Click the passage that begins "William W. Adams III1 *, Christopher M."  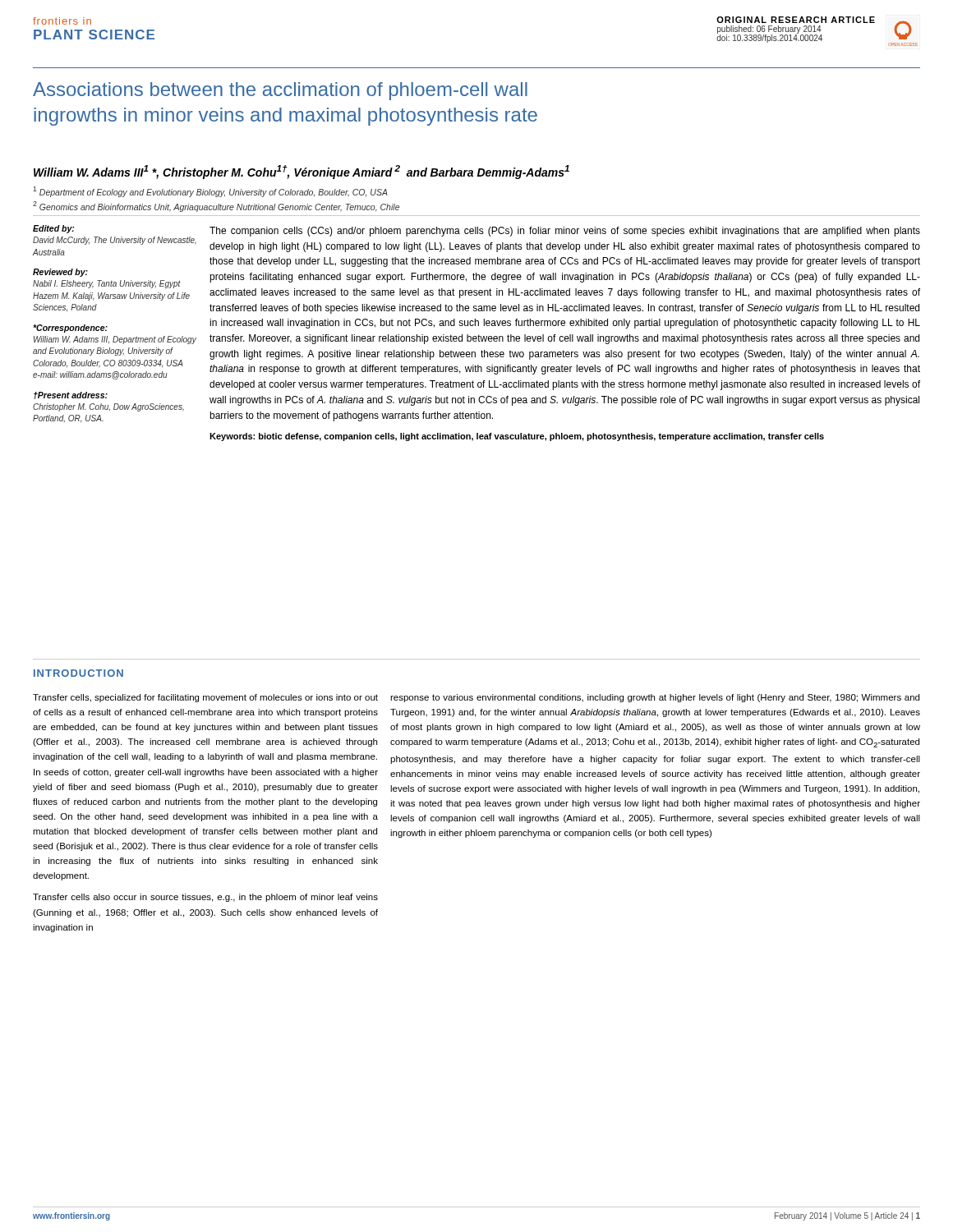click(301, 171)
